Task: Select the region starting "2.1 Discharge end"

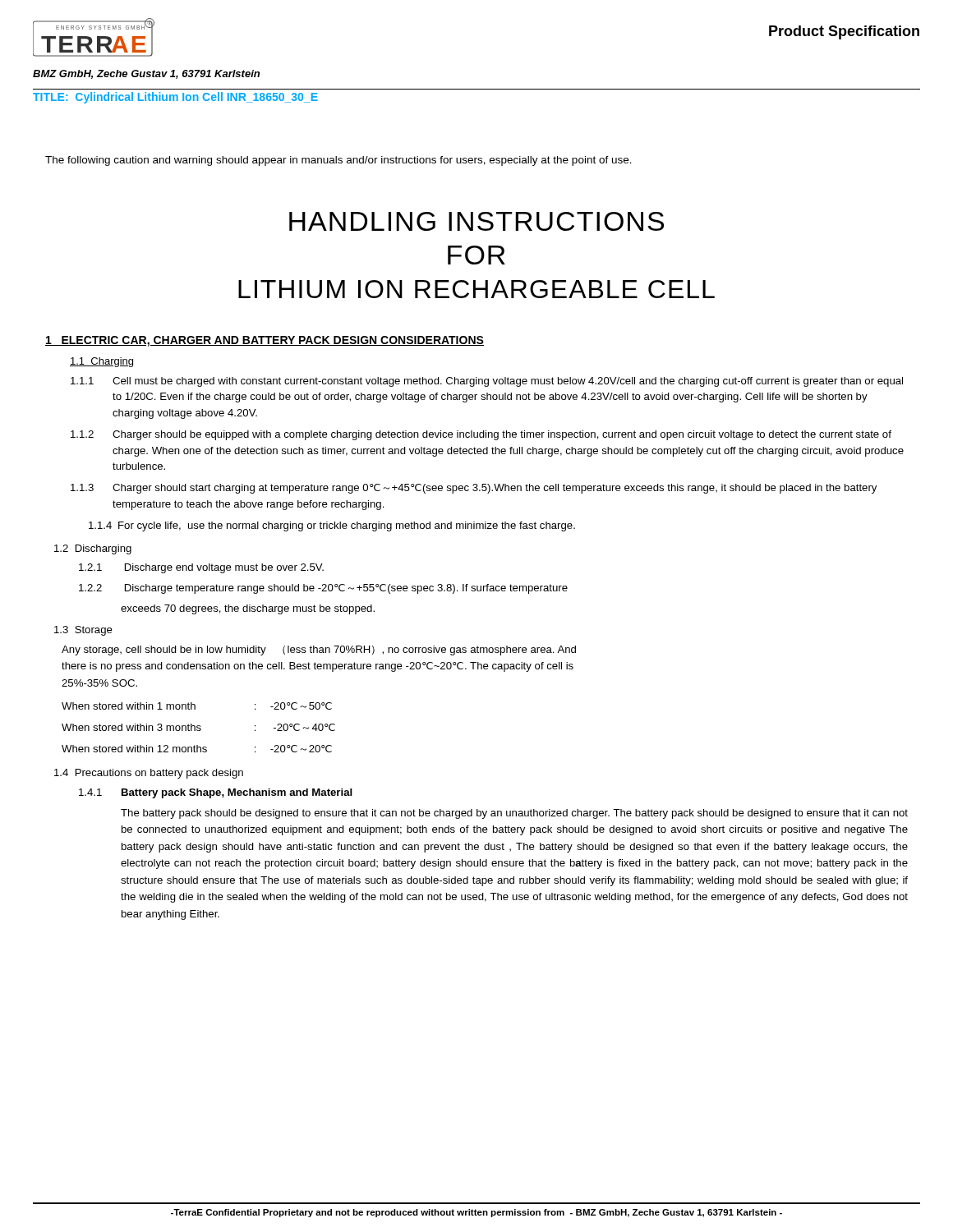Action: tap(201, 568)
